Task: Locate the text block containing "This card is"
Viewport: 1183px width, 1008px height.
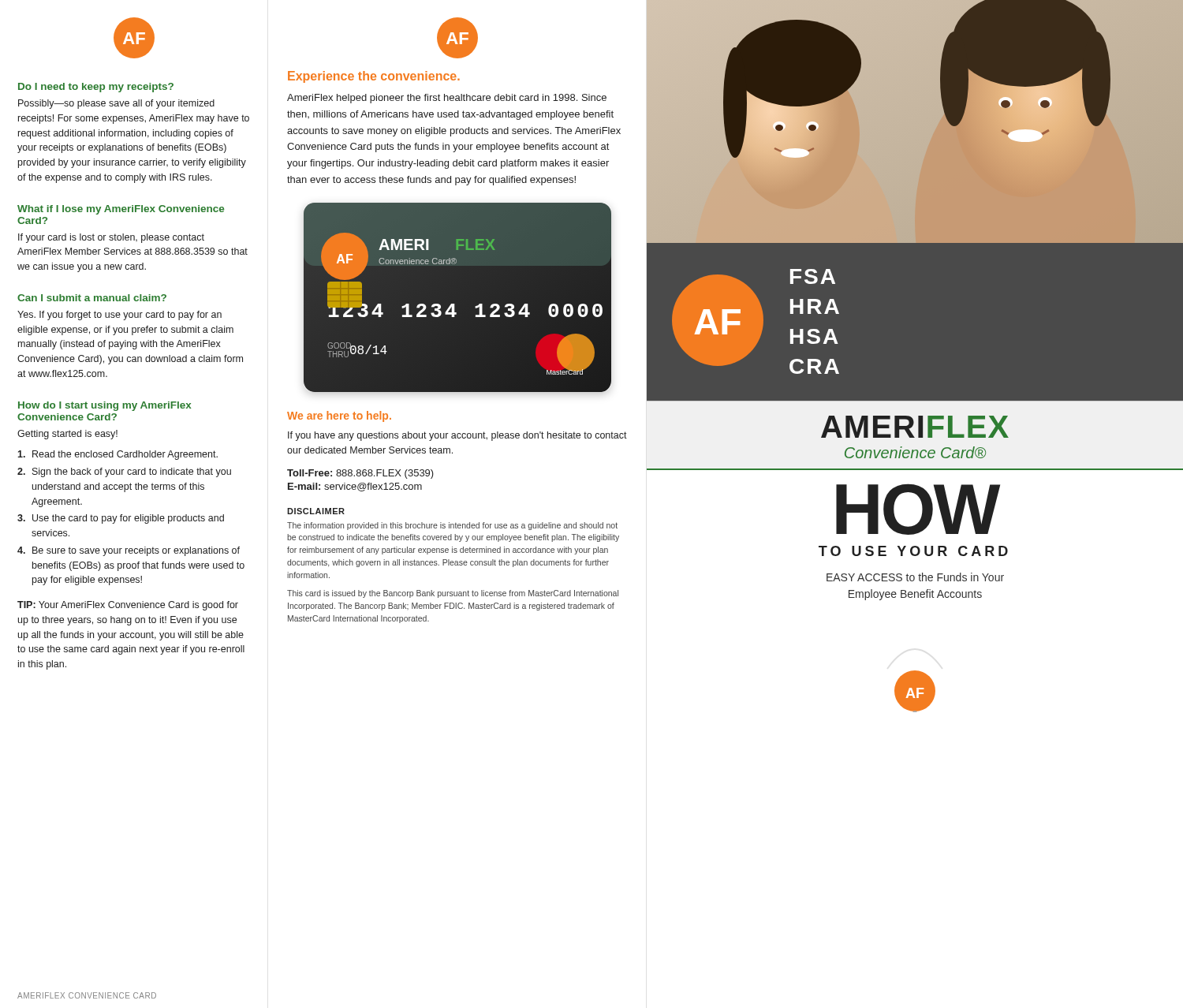Action: (453, 606)
